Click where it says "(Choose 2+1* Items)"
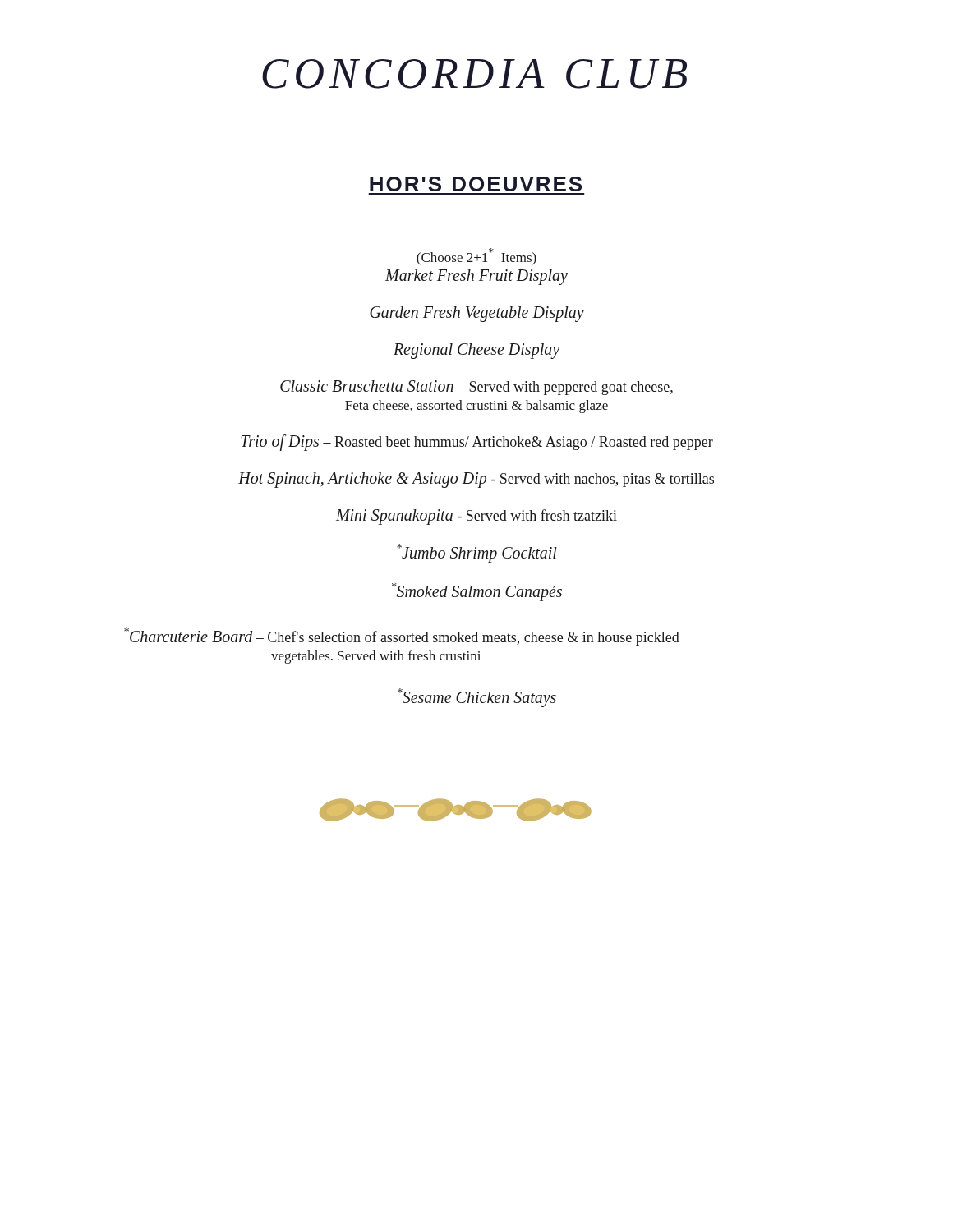953x1232 pixels. click(476, 256)
